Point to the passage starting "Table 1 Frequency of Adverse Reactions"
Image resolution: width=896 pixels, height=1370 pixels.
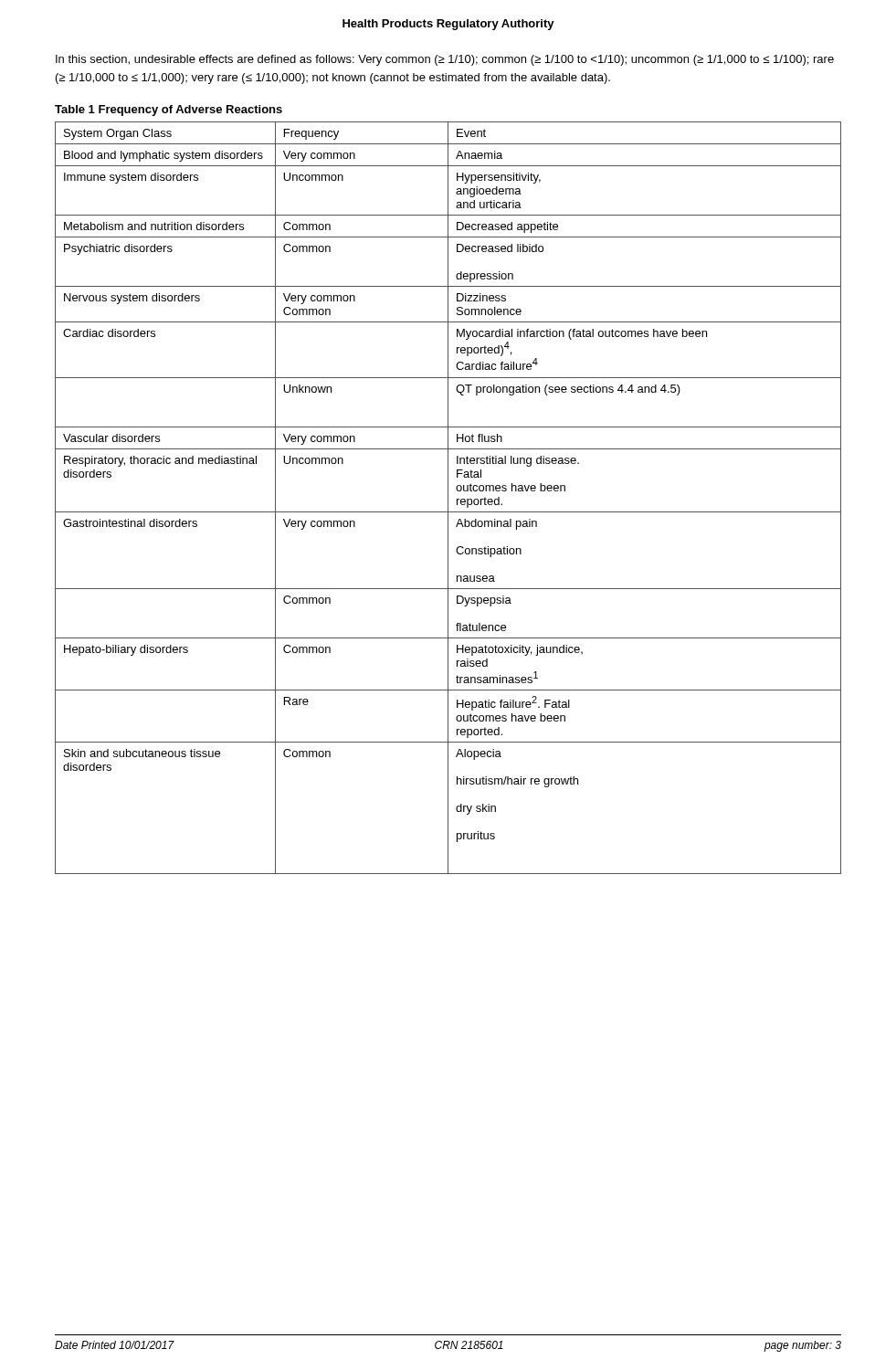169,109
